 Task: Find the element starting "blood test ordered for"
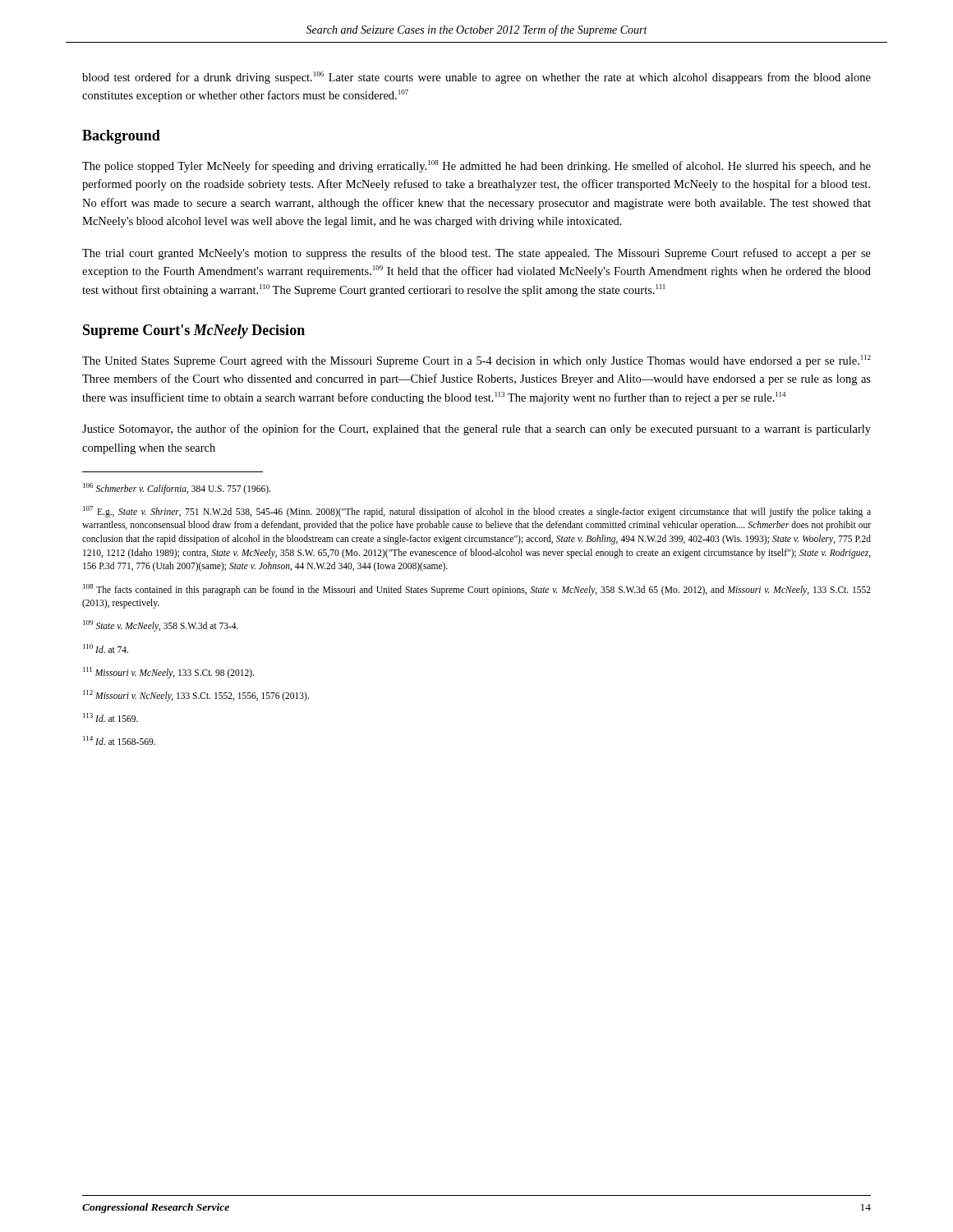click(x=476, y=86)
